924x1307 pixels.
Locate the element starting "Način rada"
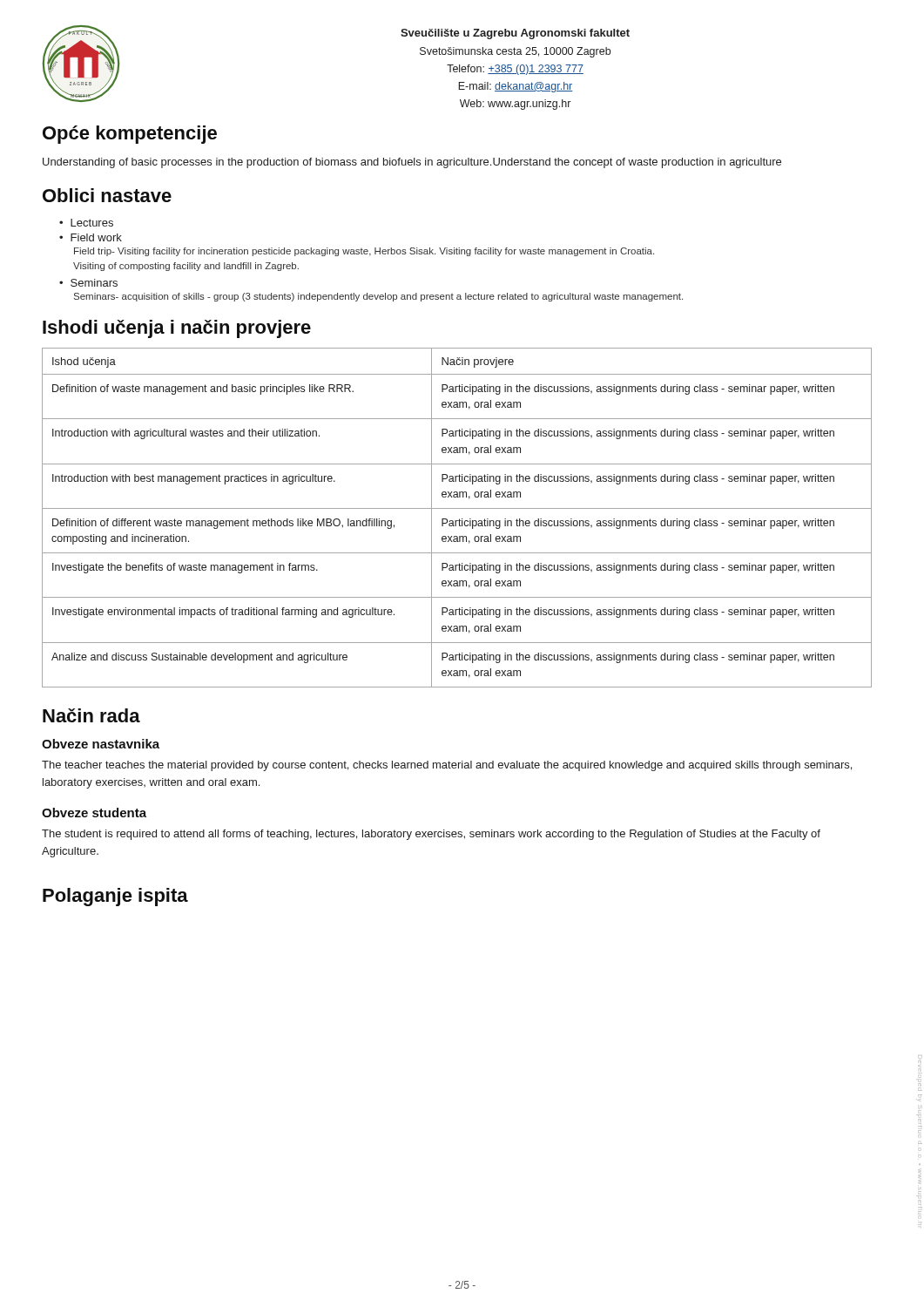click(x=91, y=715)
